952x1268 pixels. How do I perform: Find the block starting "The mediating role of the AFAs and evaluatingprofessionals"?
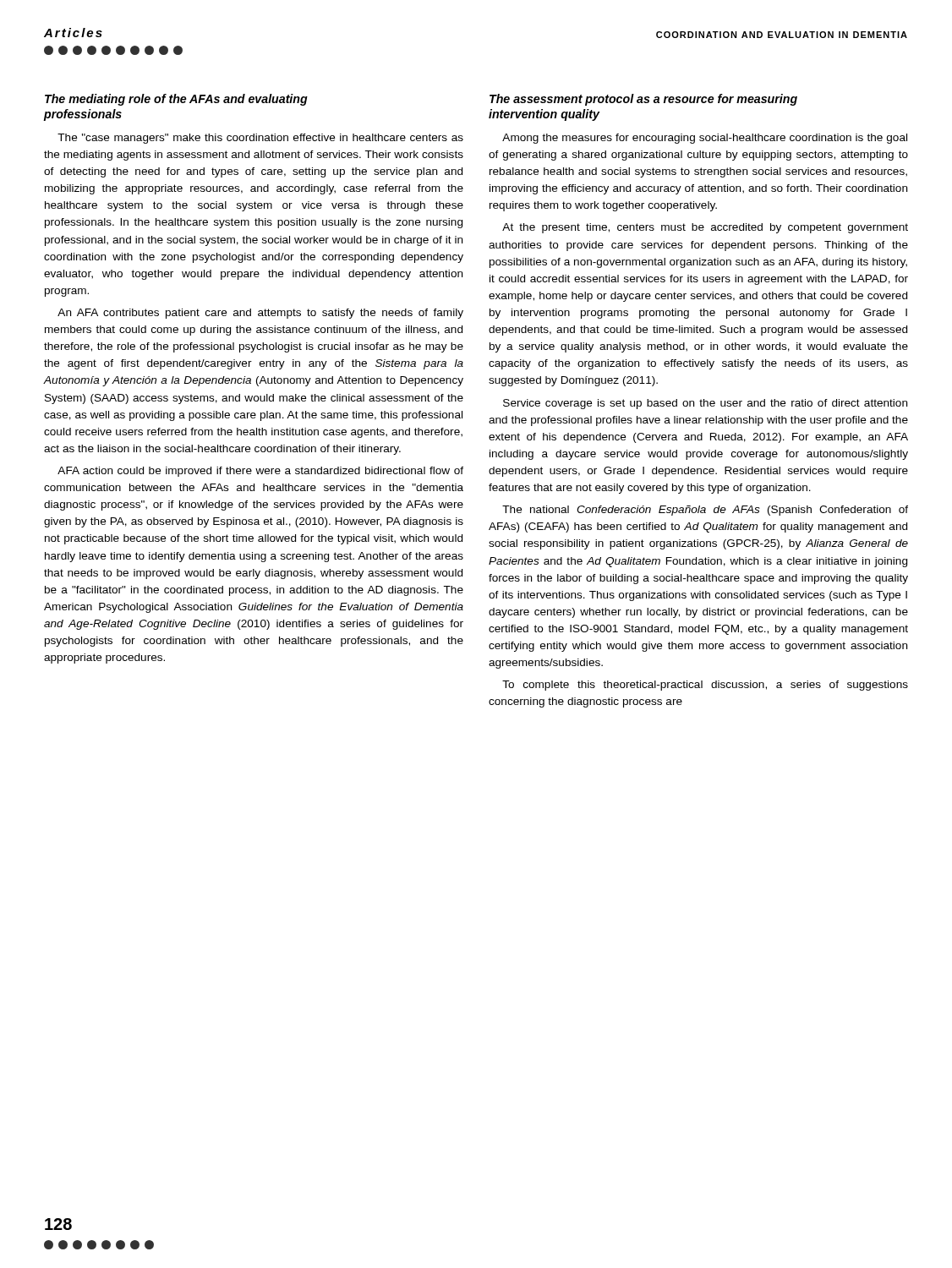[176, 107]
